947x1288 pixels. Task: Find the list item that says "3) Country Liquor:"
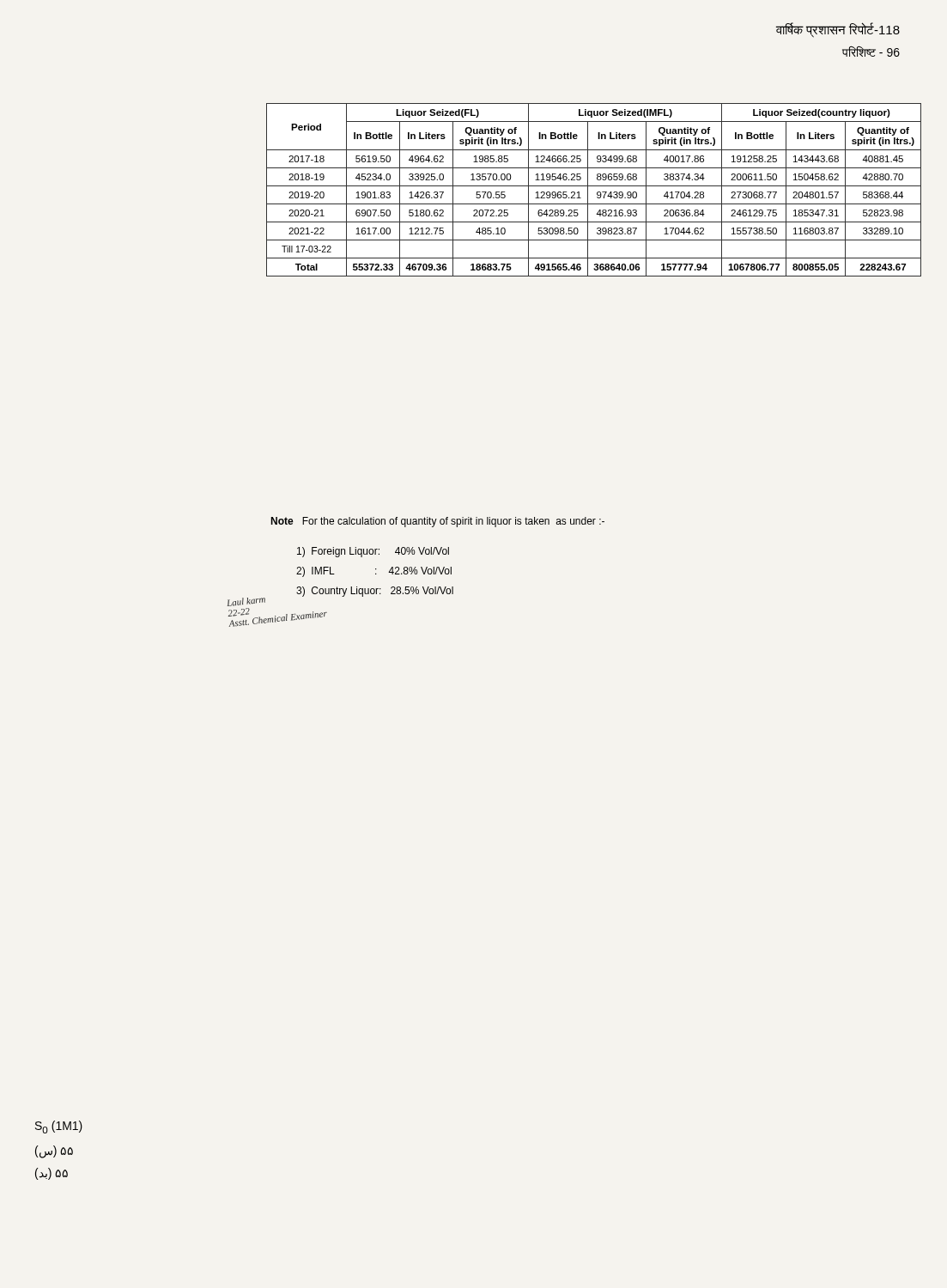[375, 591]
